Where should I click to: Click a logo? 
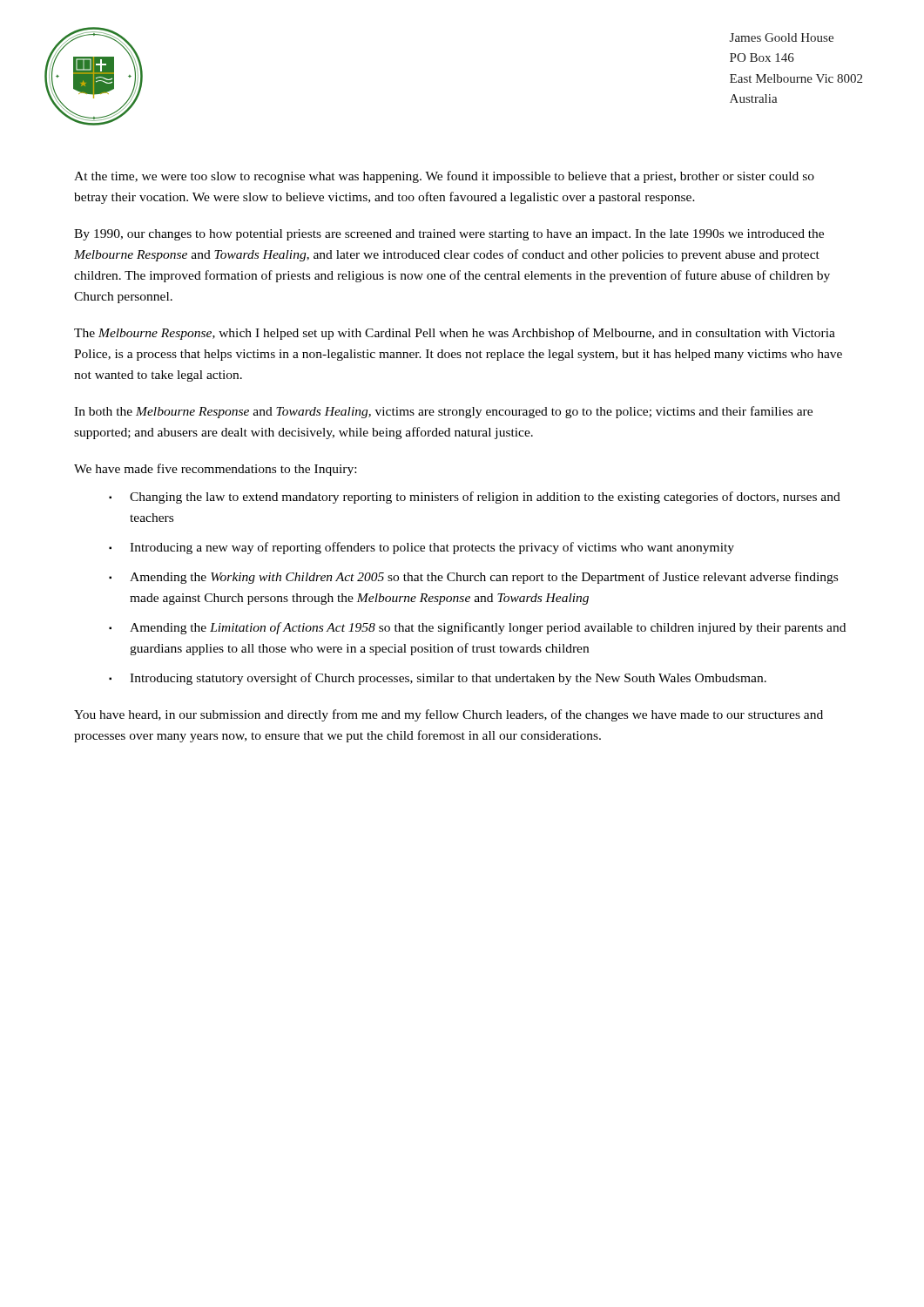point(94,76)
